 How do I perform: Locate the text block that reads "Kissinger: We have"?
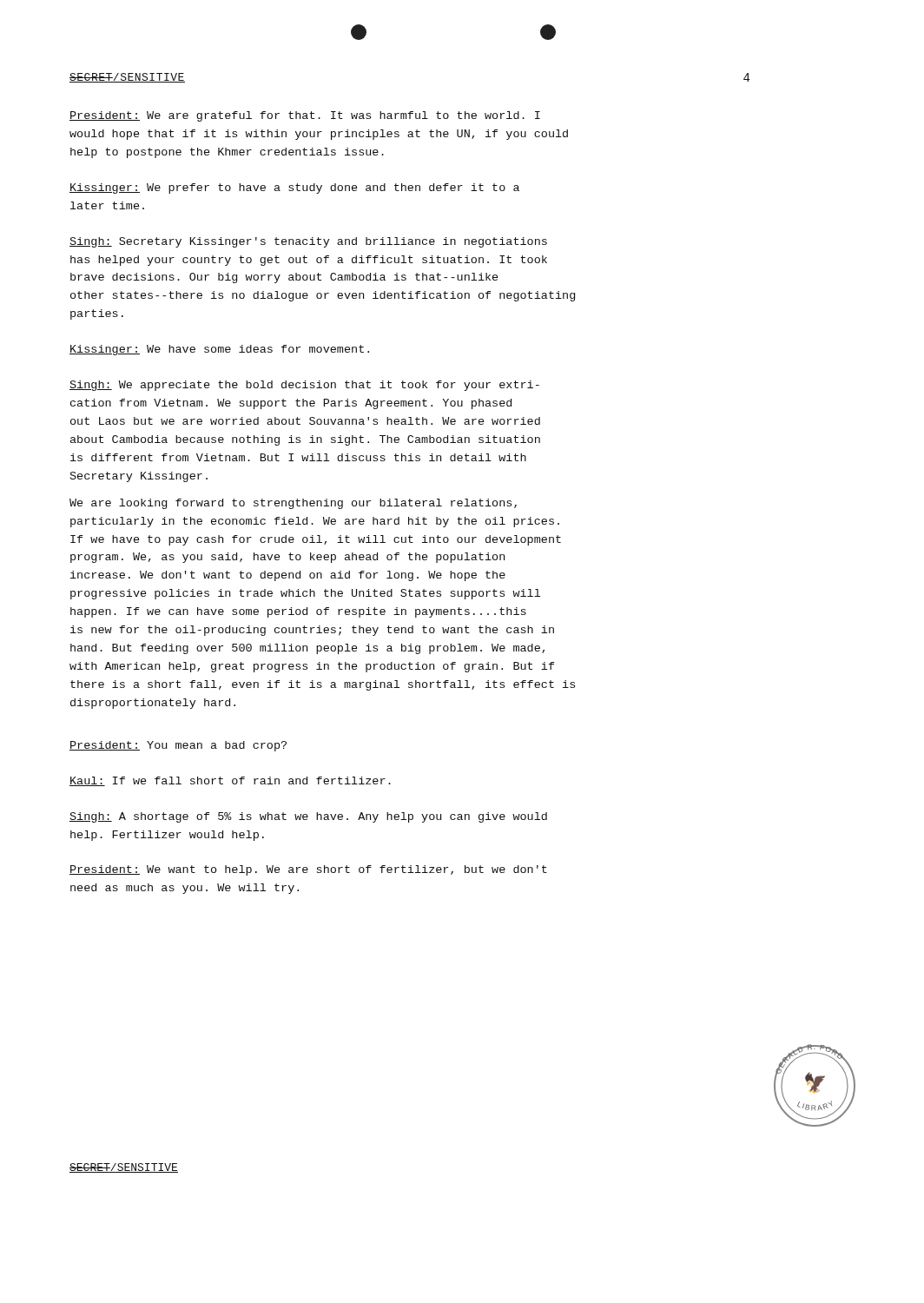[221, 350]
